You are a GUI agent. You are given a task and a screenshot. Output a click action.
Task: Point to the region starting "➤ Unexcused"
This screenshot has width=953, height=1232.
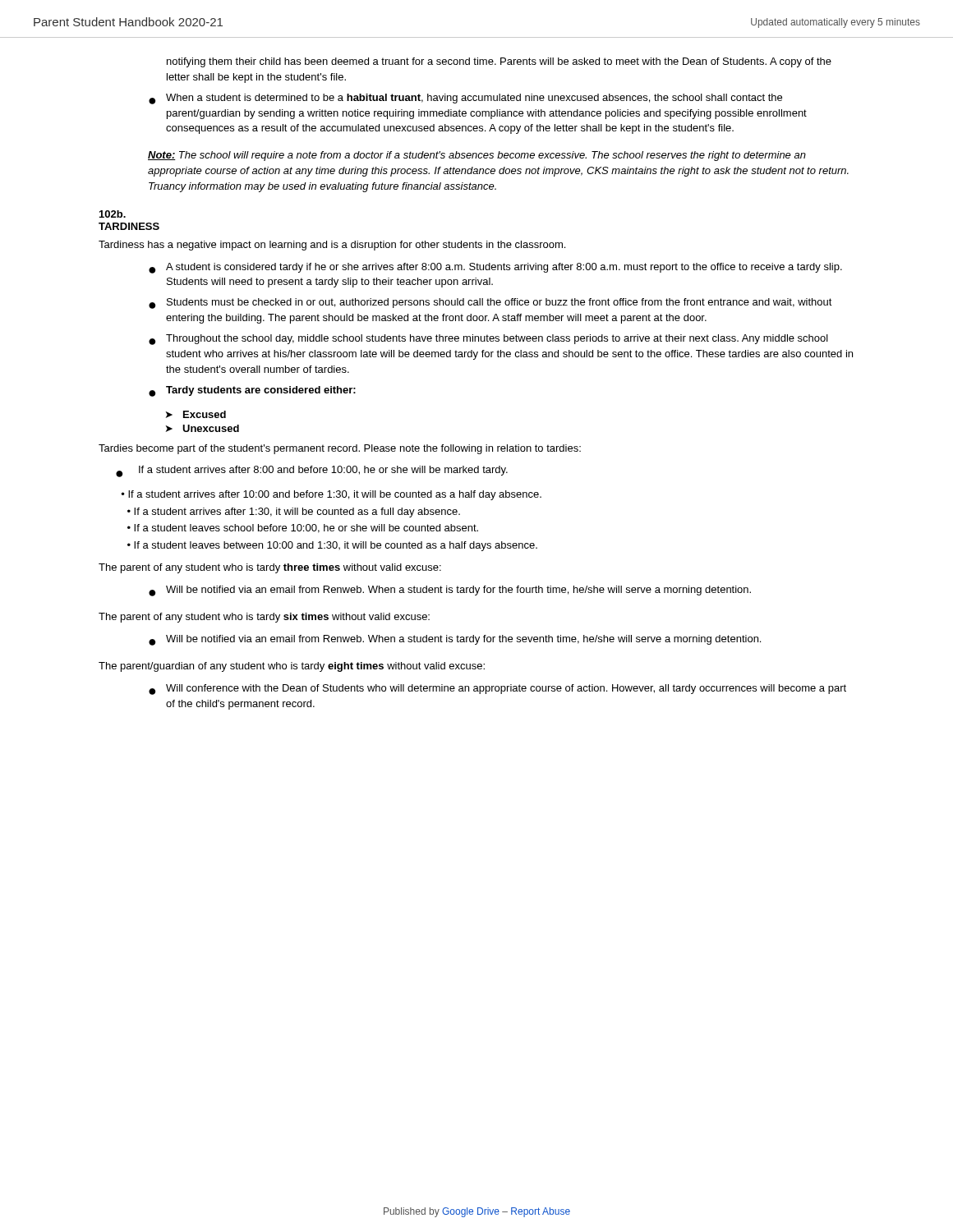coord(202,428)
